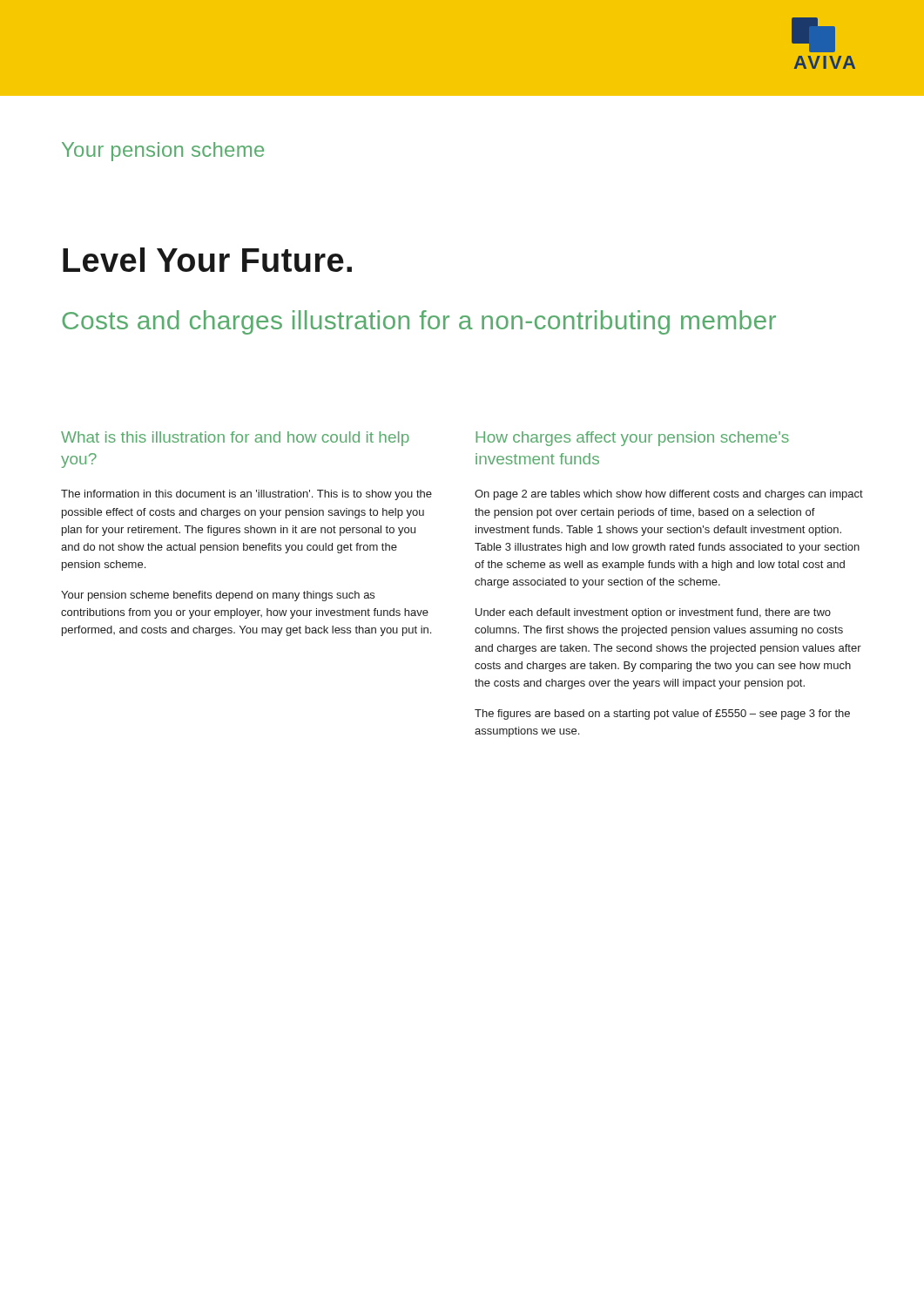Screen dimensions: 1307x924
Task: Click on the block starting "Costs and charges illustration"
Action: tap(419, 320)
